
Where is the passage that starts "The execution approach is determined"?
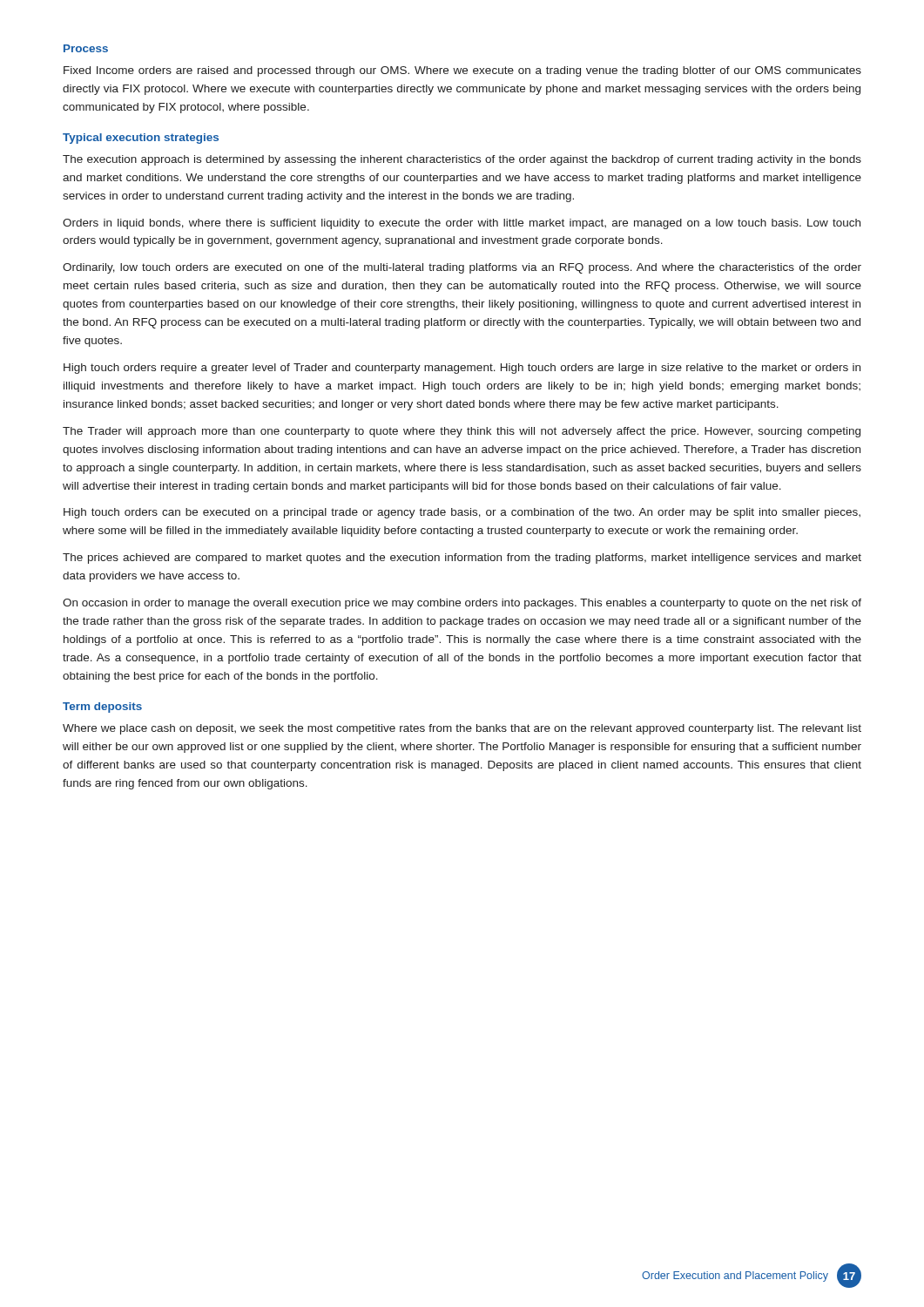(462, 178)
